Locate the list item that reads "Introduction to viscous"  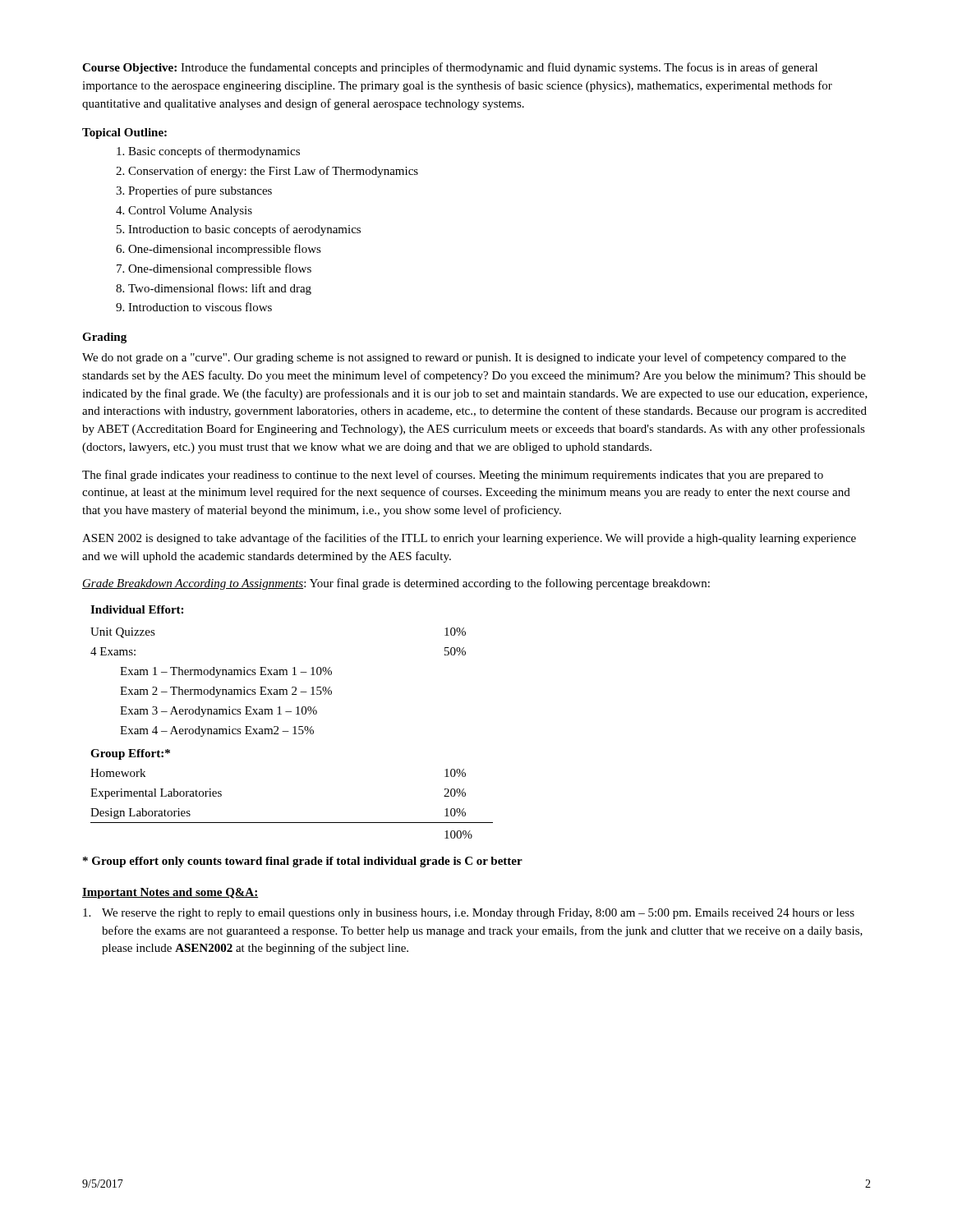point(200,307)
